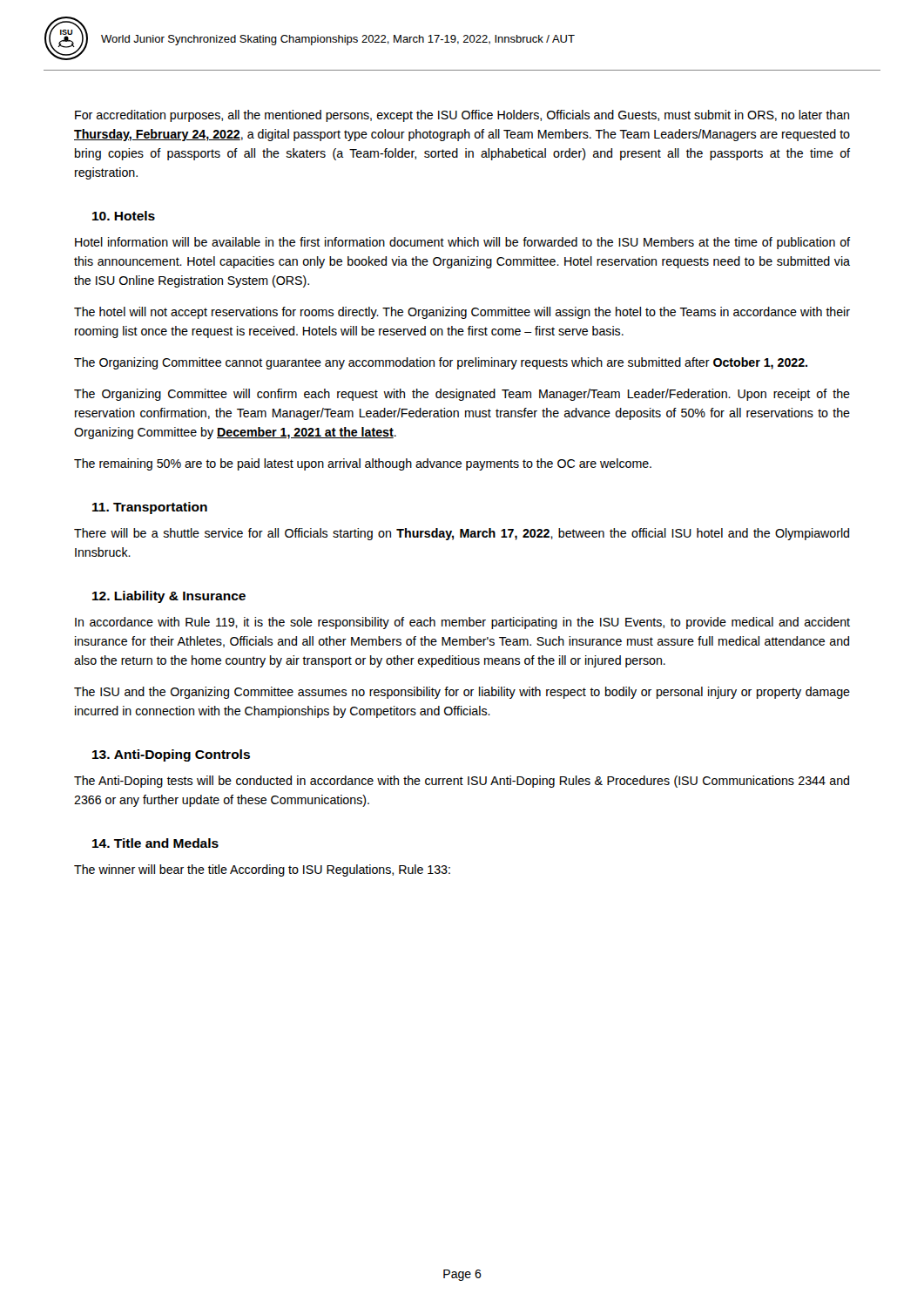Click the passage that begins "Hotel information will be available in the"

462,261
